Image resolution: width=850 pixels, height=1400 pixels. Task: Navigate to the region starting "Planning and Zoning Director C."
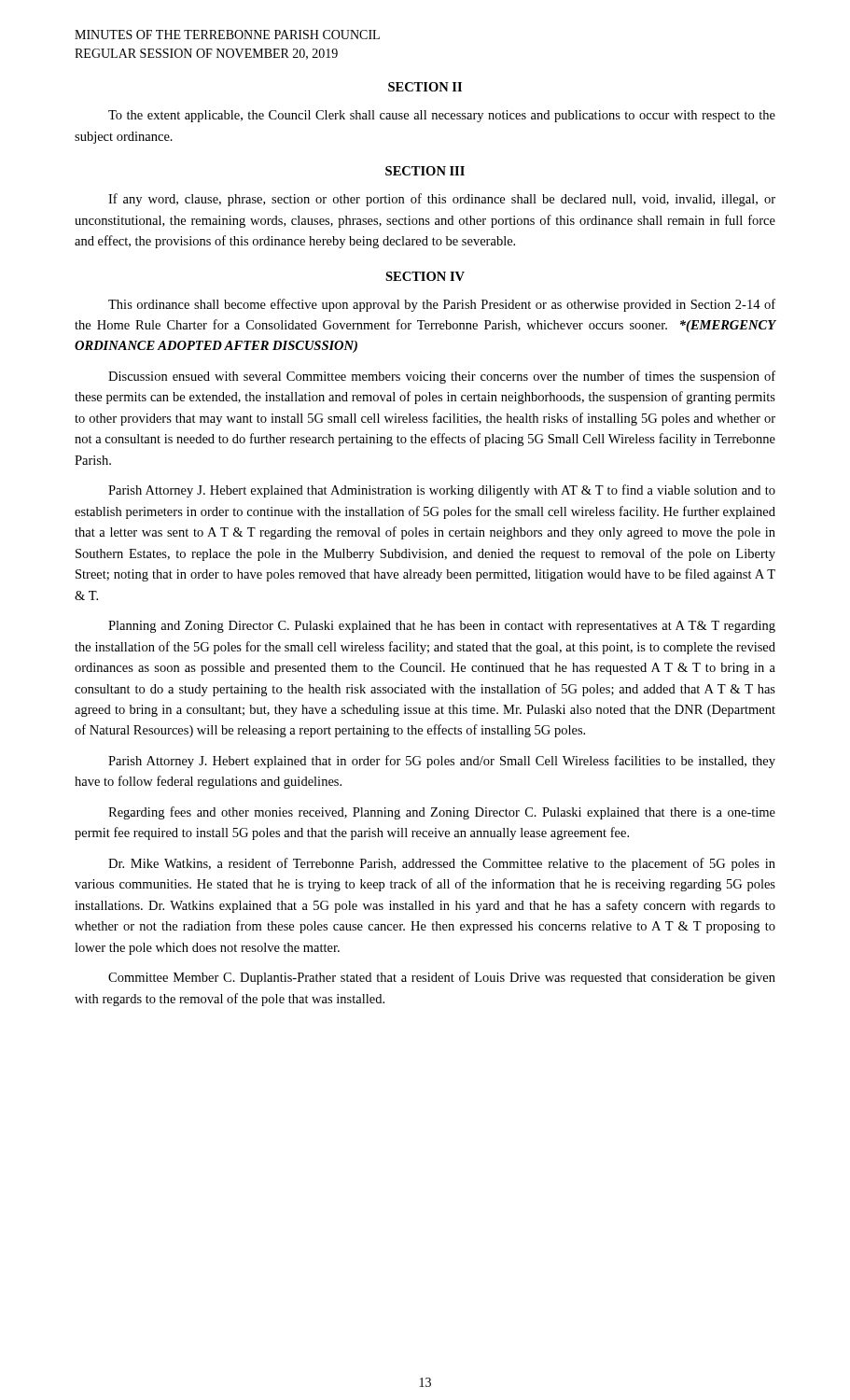pos(425,678)
